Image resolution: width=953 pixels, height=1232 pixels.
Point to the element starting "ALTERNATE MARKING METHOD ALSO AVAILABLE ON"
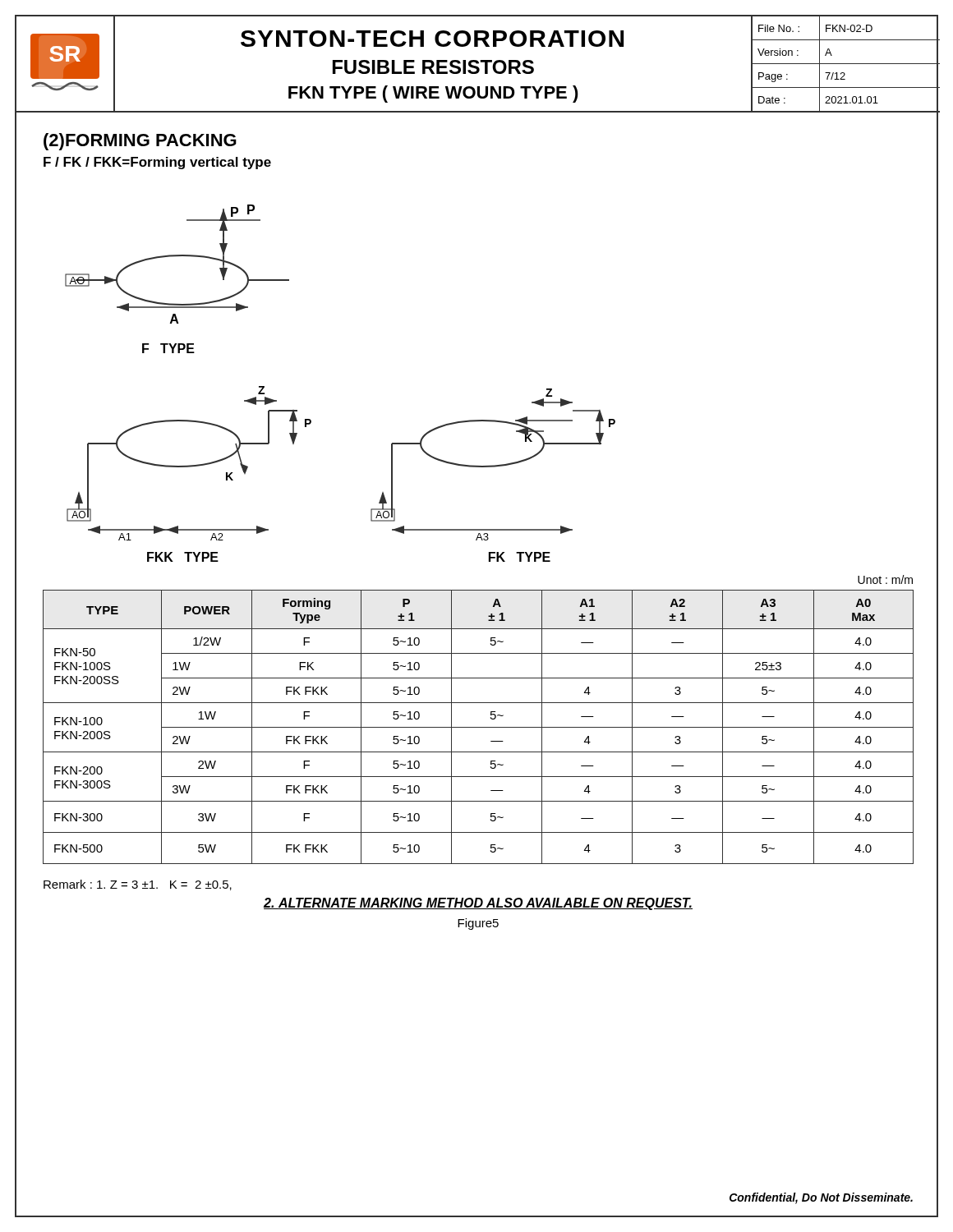click(478, 903)
